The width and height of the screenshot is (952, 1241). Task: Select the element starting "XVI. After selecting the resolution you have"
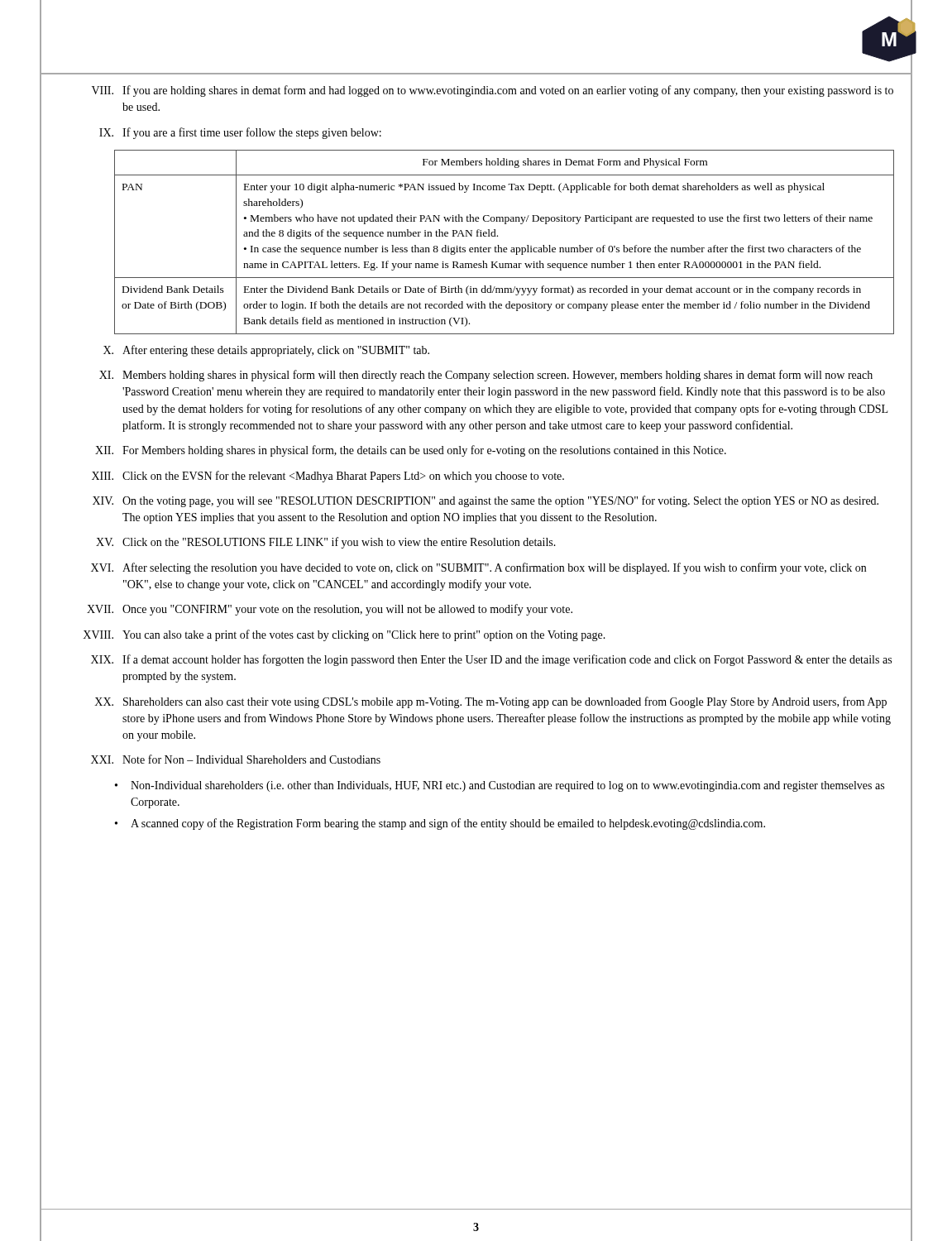[476, 577]
